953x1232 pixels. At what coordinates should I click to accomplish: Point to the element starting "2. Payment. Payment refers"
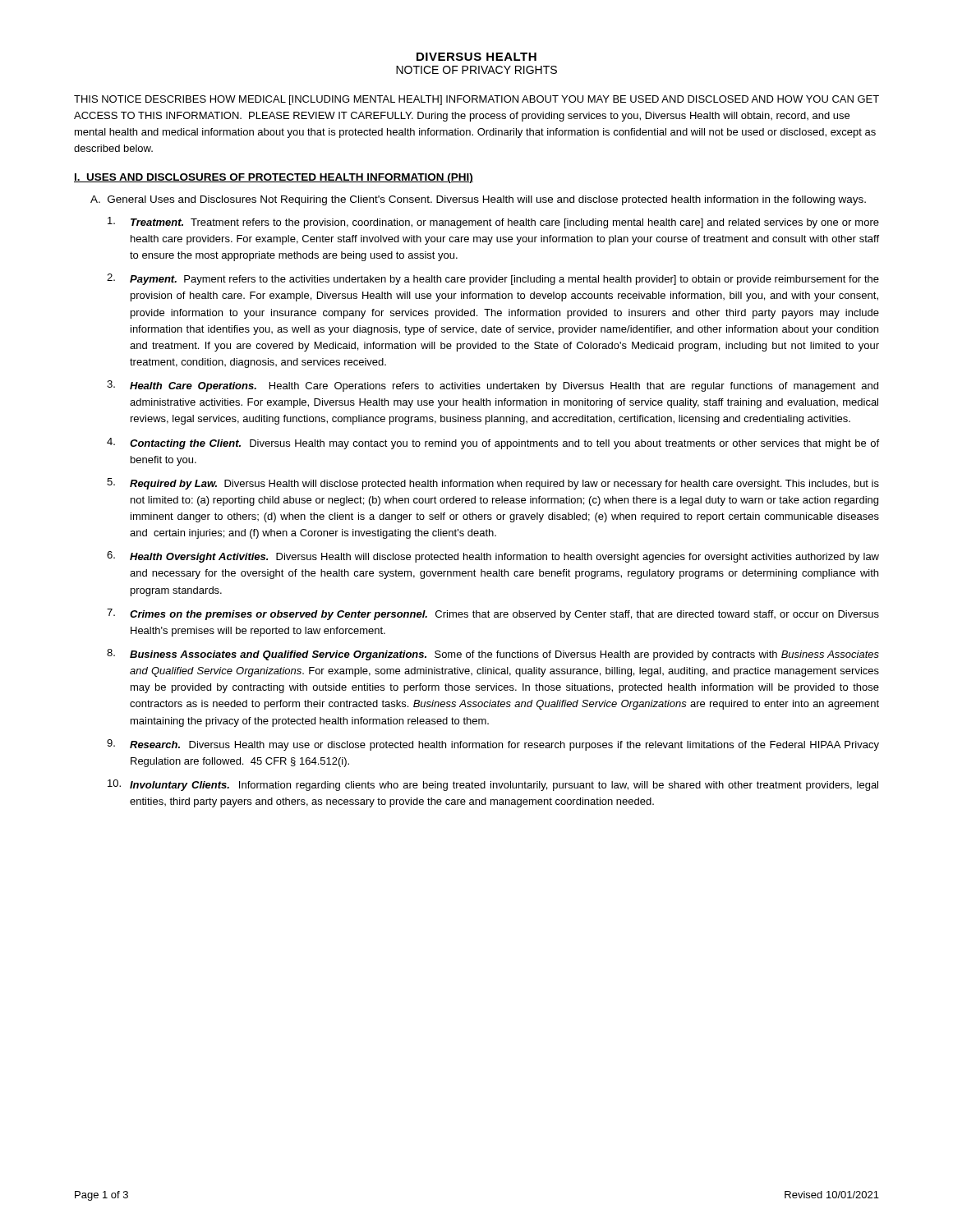tap(493, 321)
